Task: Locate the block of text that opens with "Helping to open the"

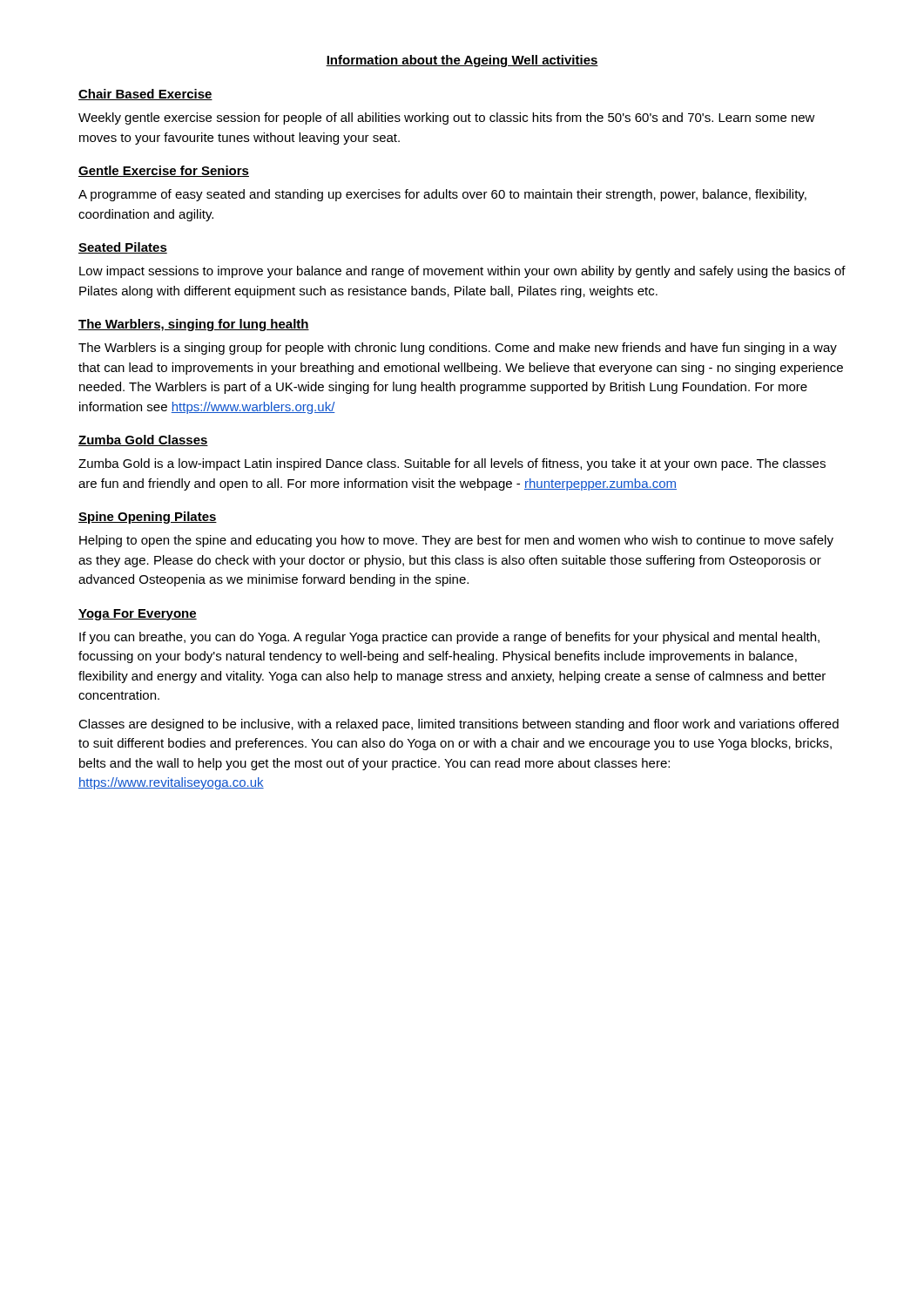Action: point(456,559)
